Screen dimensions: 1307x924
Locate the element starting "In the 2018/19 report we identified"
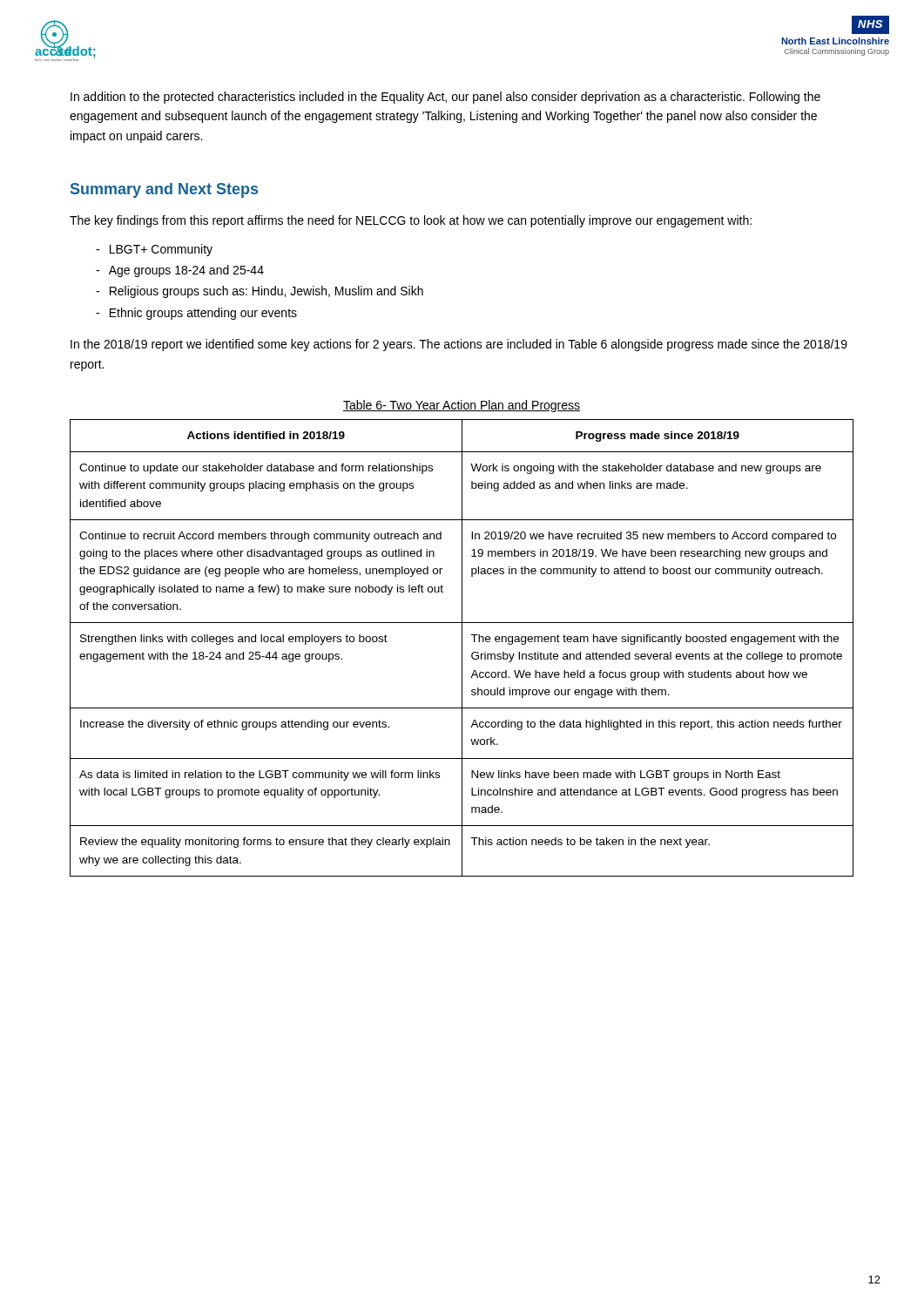pos(458,354)
